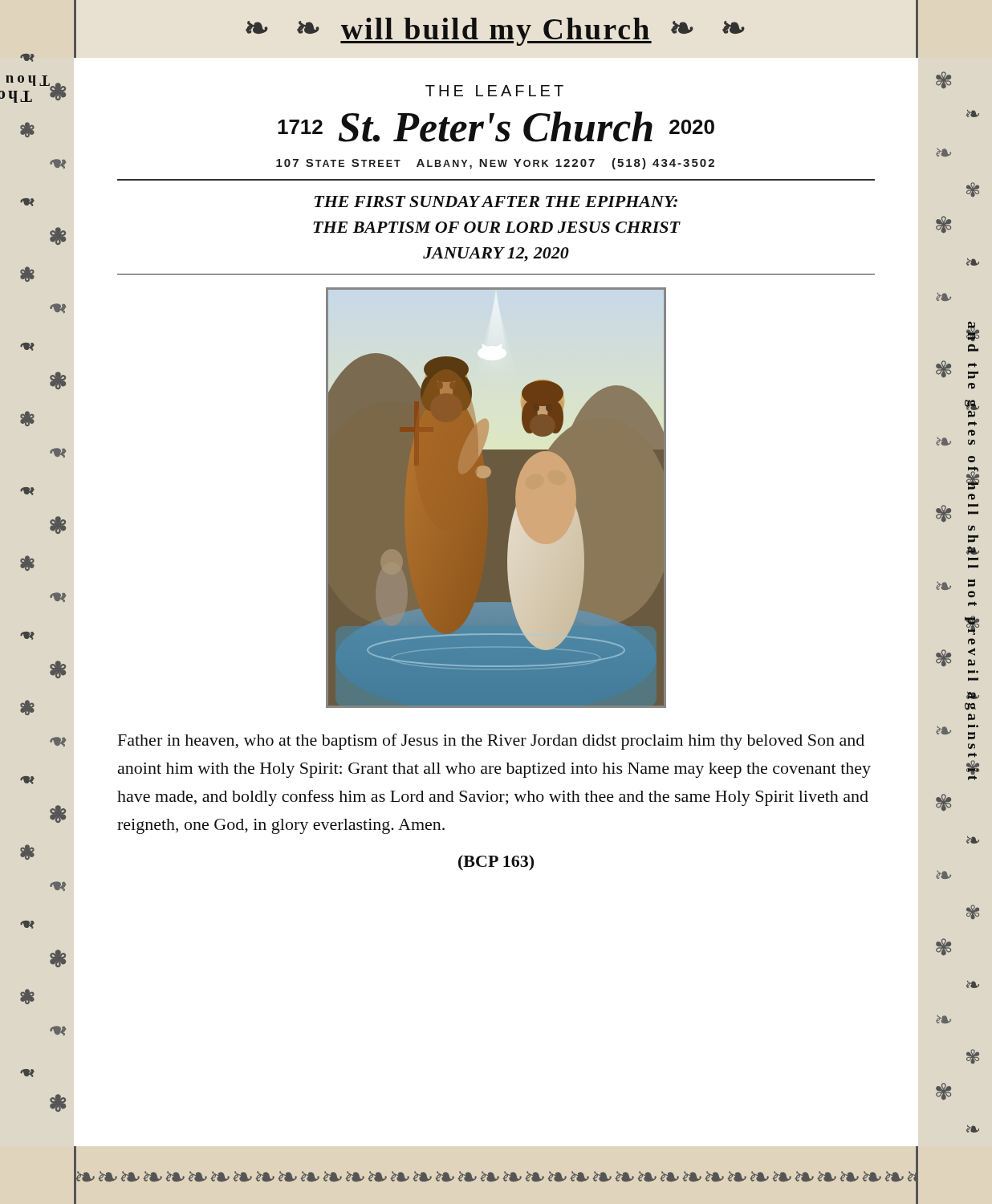Screen dimensions: 1204x992
Task: Click where it says "(BCP 163)"
Action: (496, 861)
